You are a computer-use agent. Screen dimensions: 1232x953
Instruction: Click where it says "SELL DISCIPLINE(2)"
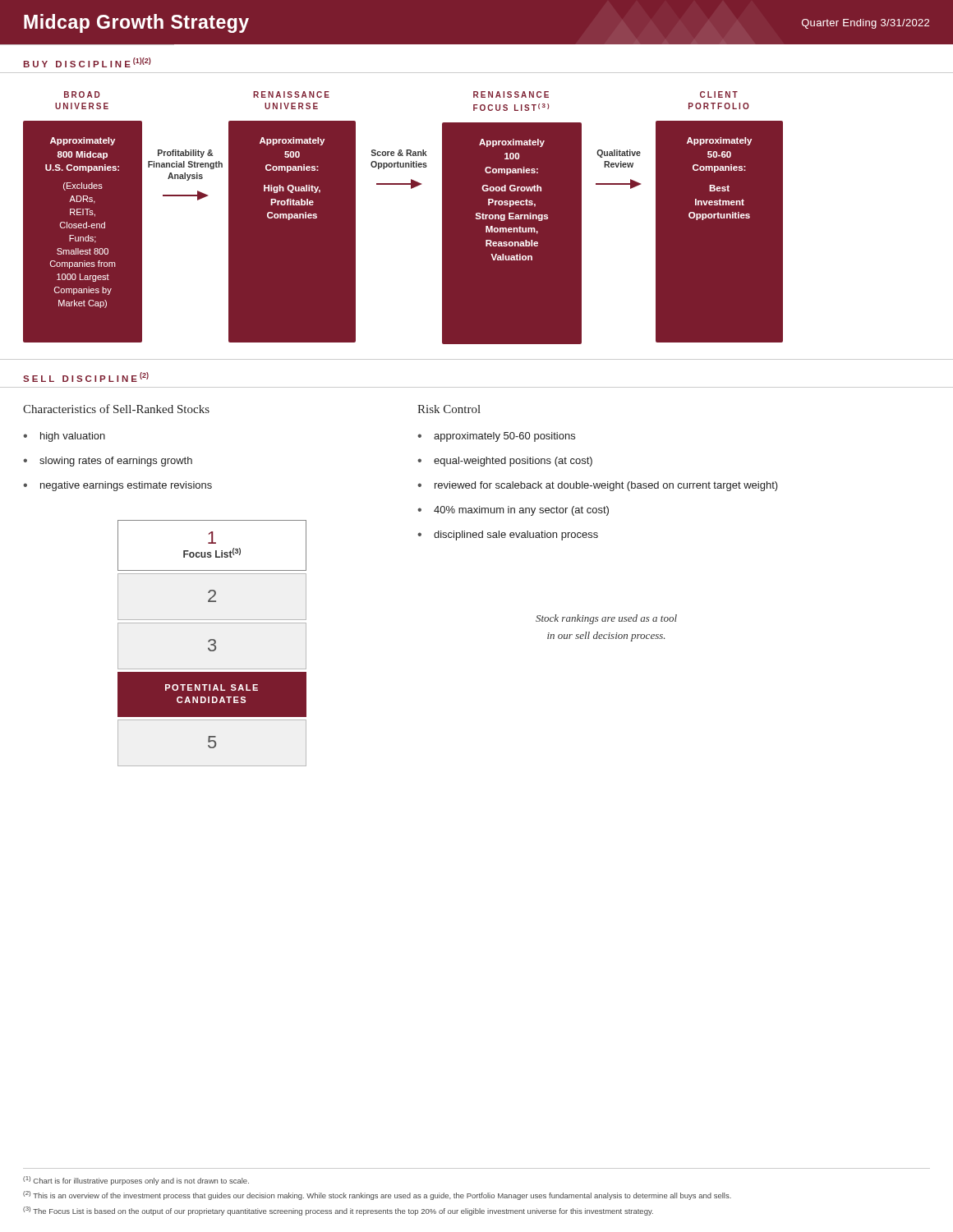86,377
